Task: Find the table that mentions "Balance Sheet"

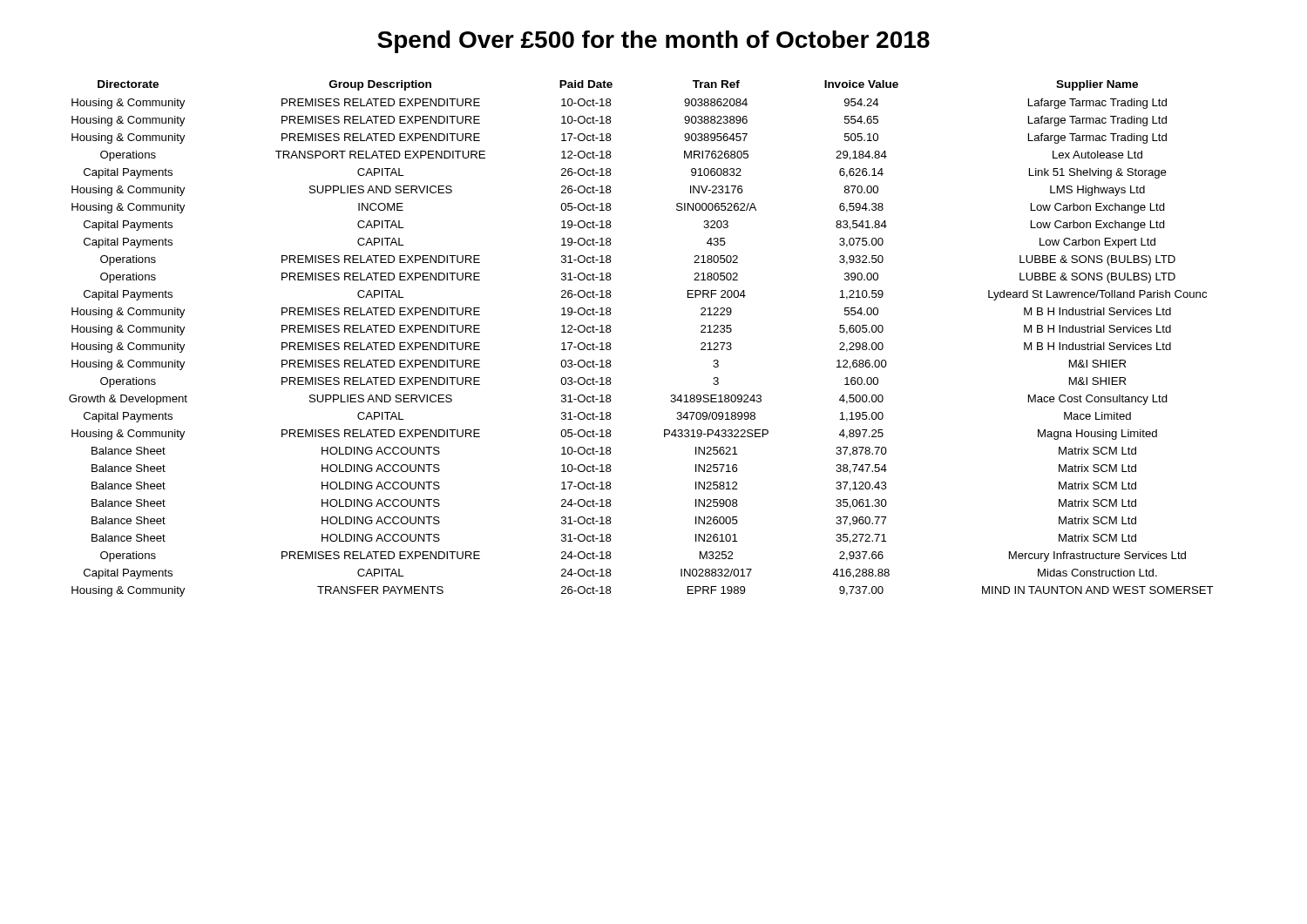Action: [654, 337]
